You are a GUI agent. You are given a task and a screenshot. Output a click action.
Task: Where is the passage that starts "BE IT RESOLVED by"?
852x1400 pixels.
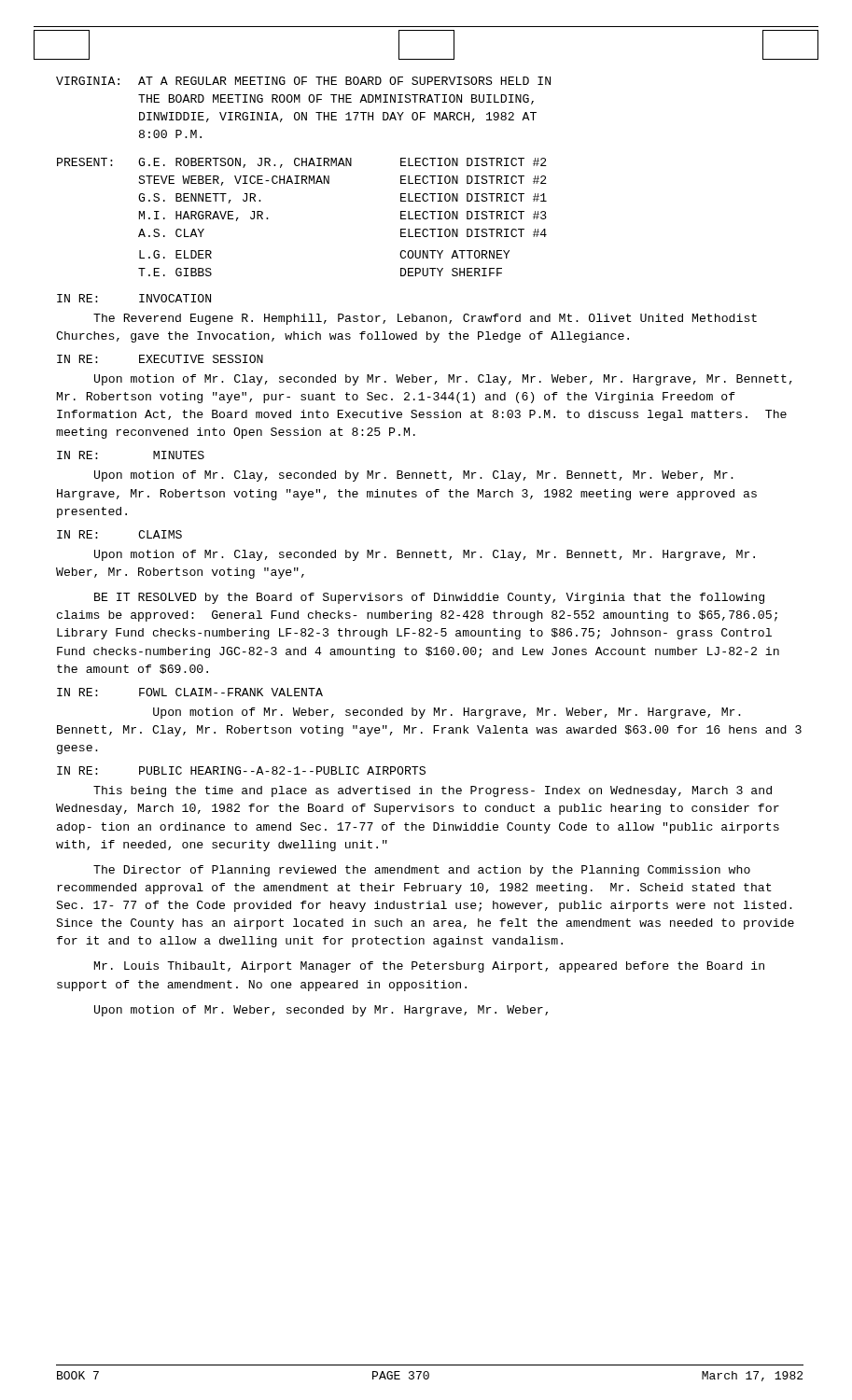coord(418,634)
